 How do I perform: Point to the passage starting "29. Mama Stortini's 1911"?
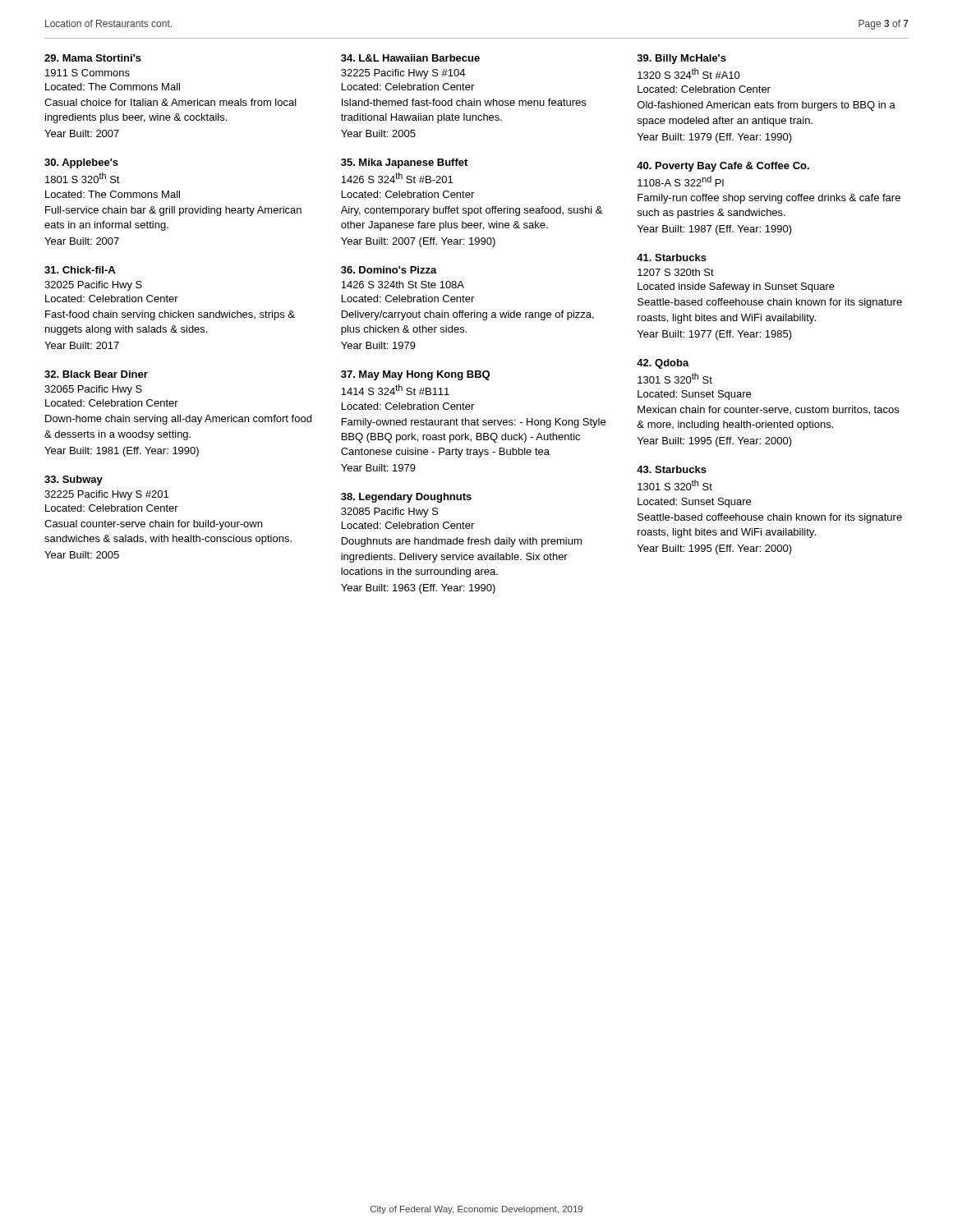coord(180,96)
